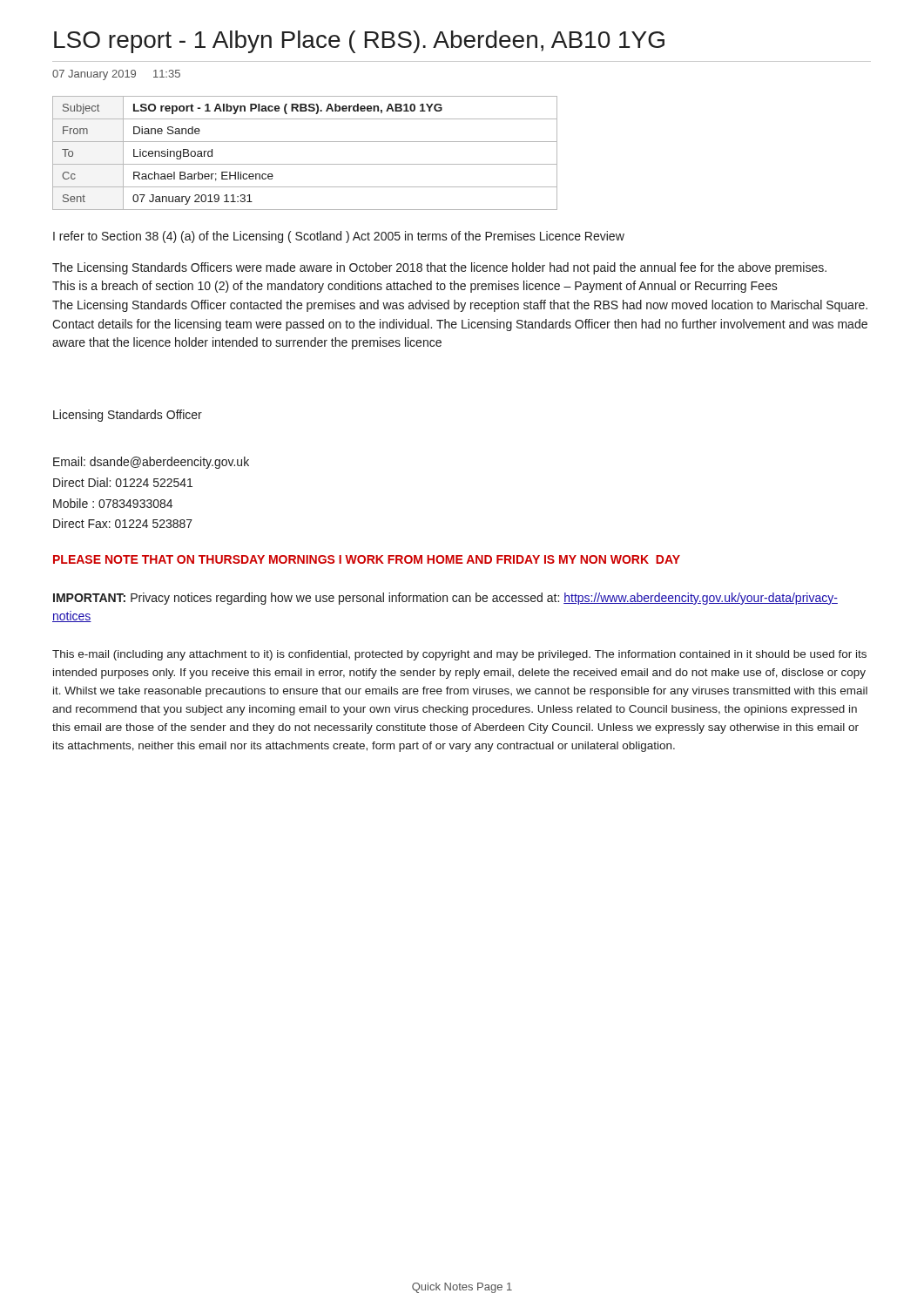Click the title that begins "LSO report - 1"
Image resolution: width=924 pixels, height=1307 pixels.
coord(462,40)
